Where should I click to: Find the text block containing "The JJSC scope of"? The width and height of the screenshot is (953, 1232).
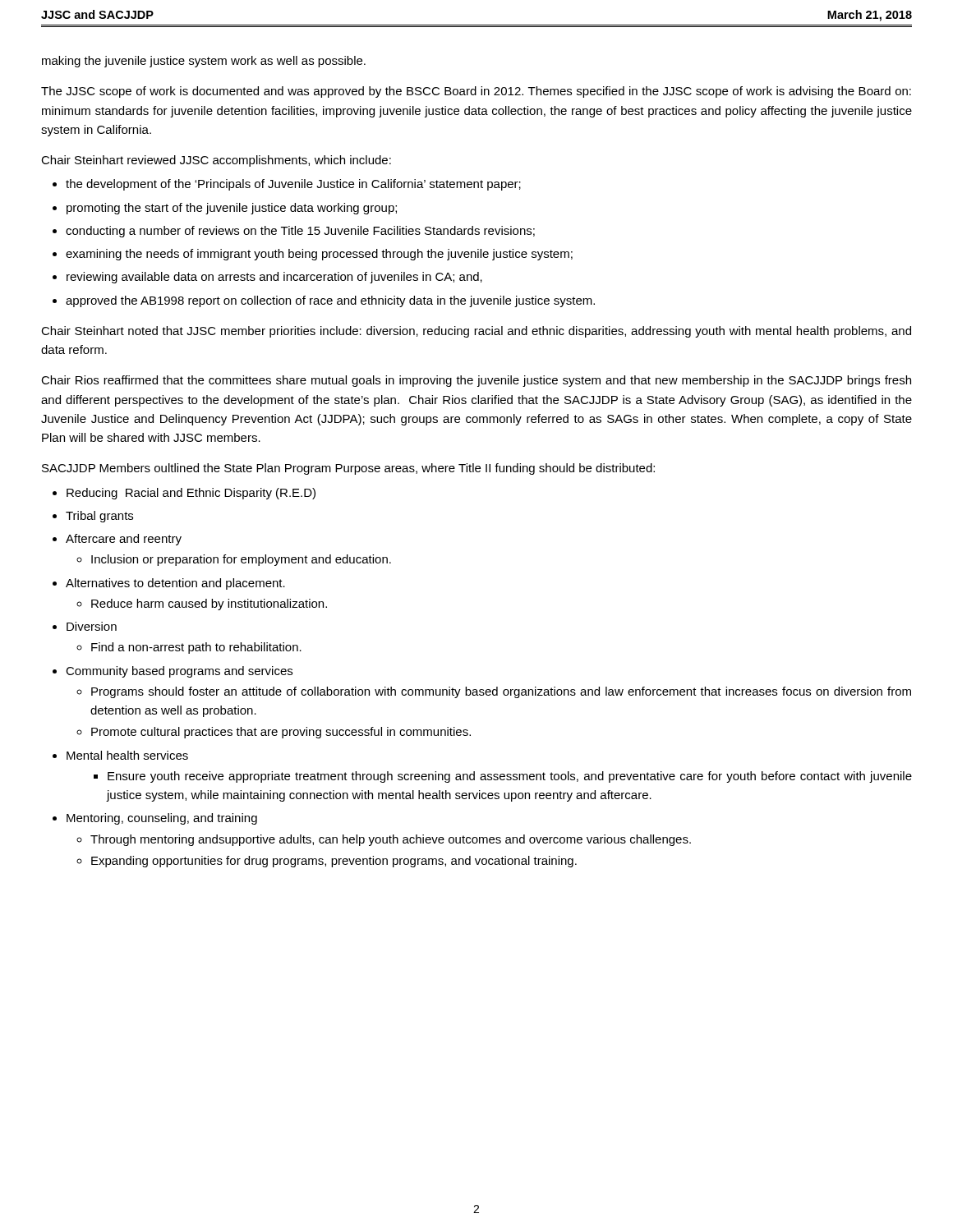[x=476, y=110]
